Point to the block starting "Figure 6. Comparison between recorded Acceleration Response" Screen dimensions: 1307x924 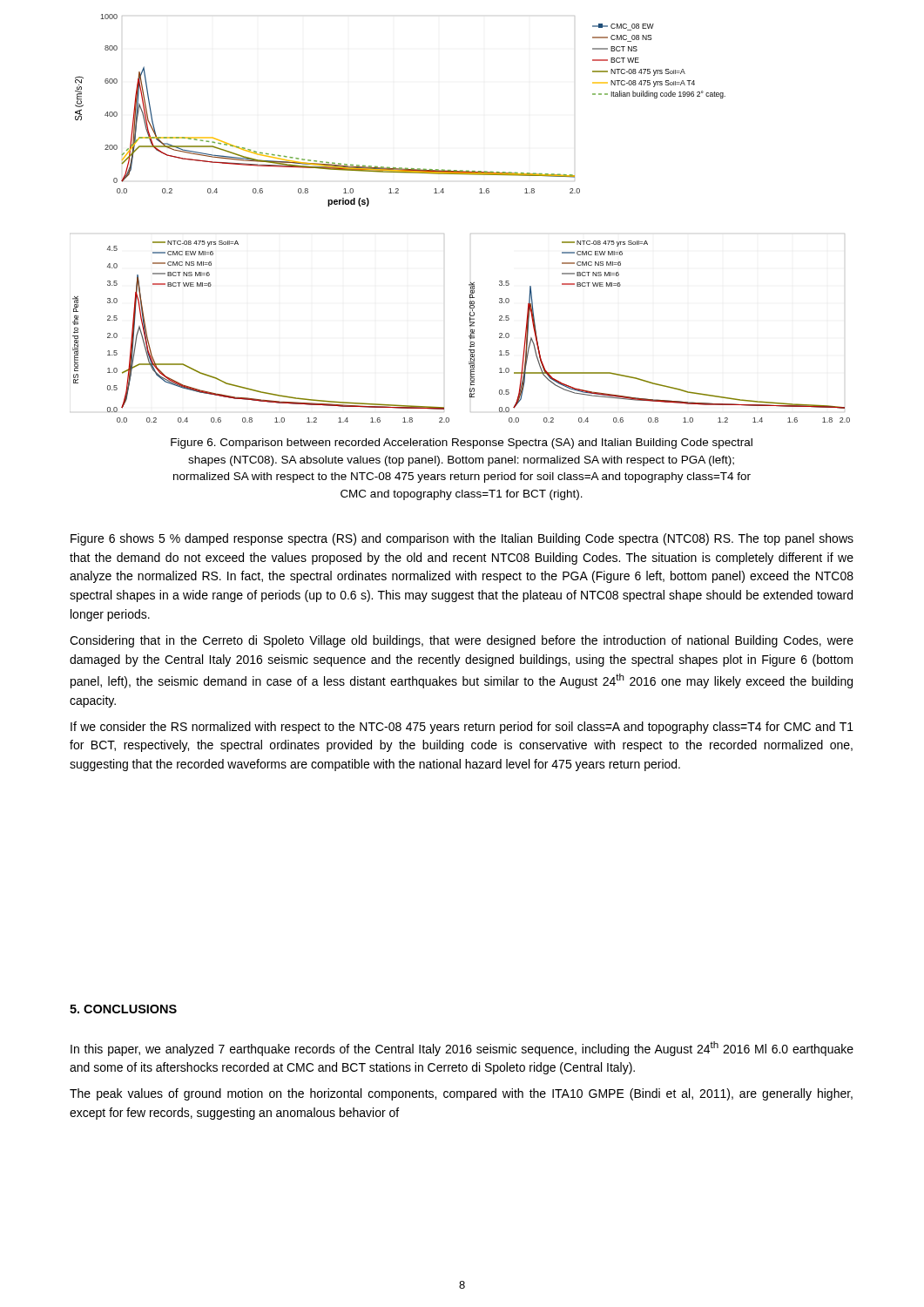(x=462, y=468)
